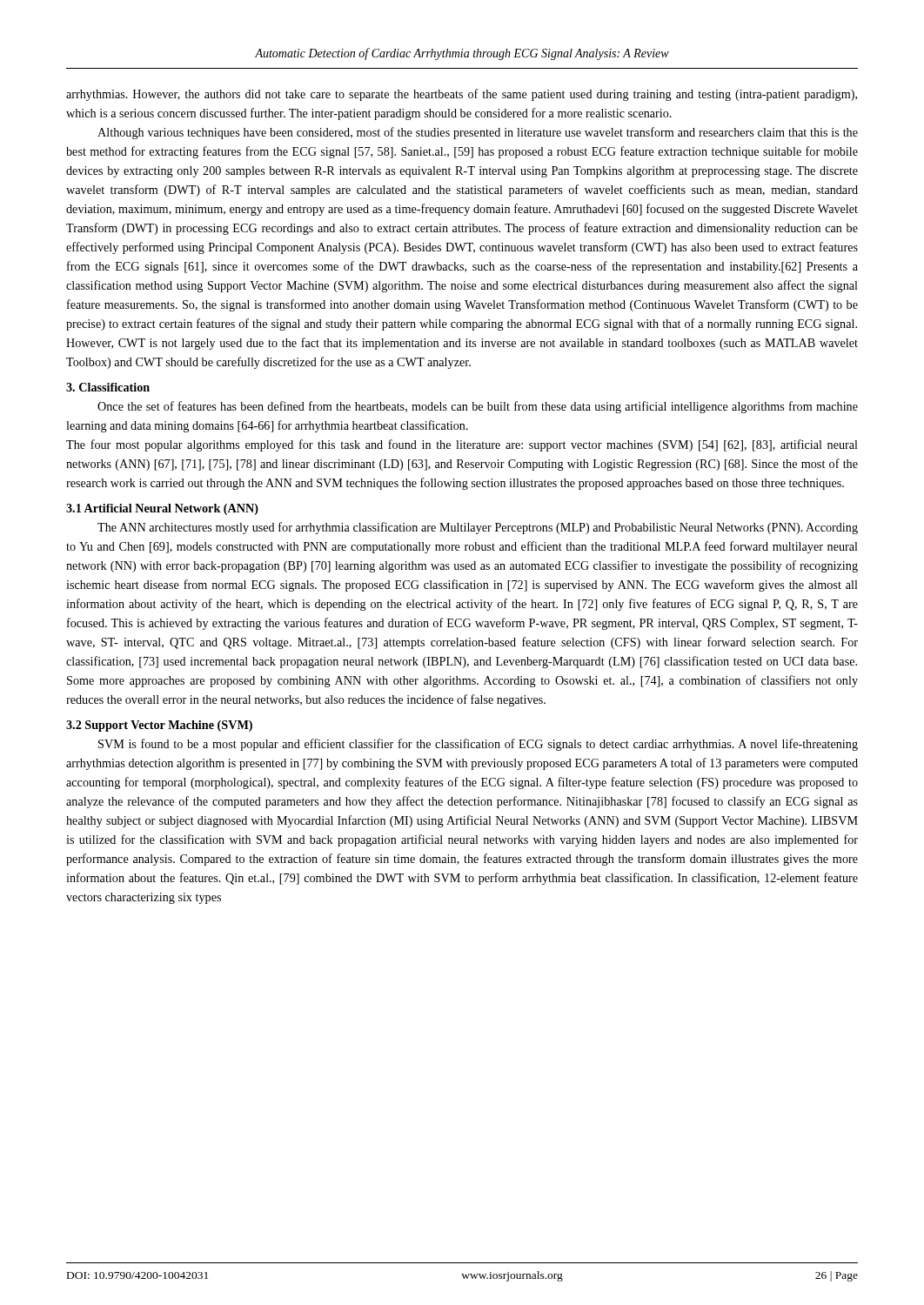Click on the text starting "The ANN architectures mostly"
The height and width of the screenshot is (1305, 924).
[462, 613]
